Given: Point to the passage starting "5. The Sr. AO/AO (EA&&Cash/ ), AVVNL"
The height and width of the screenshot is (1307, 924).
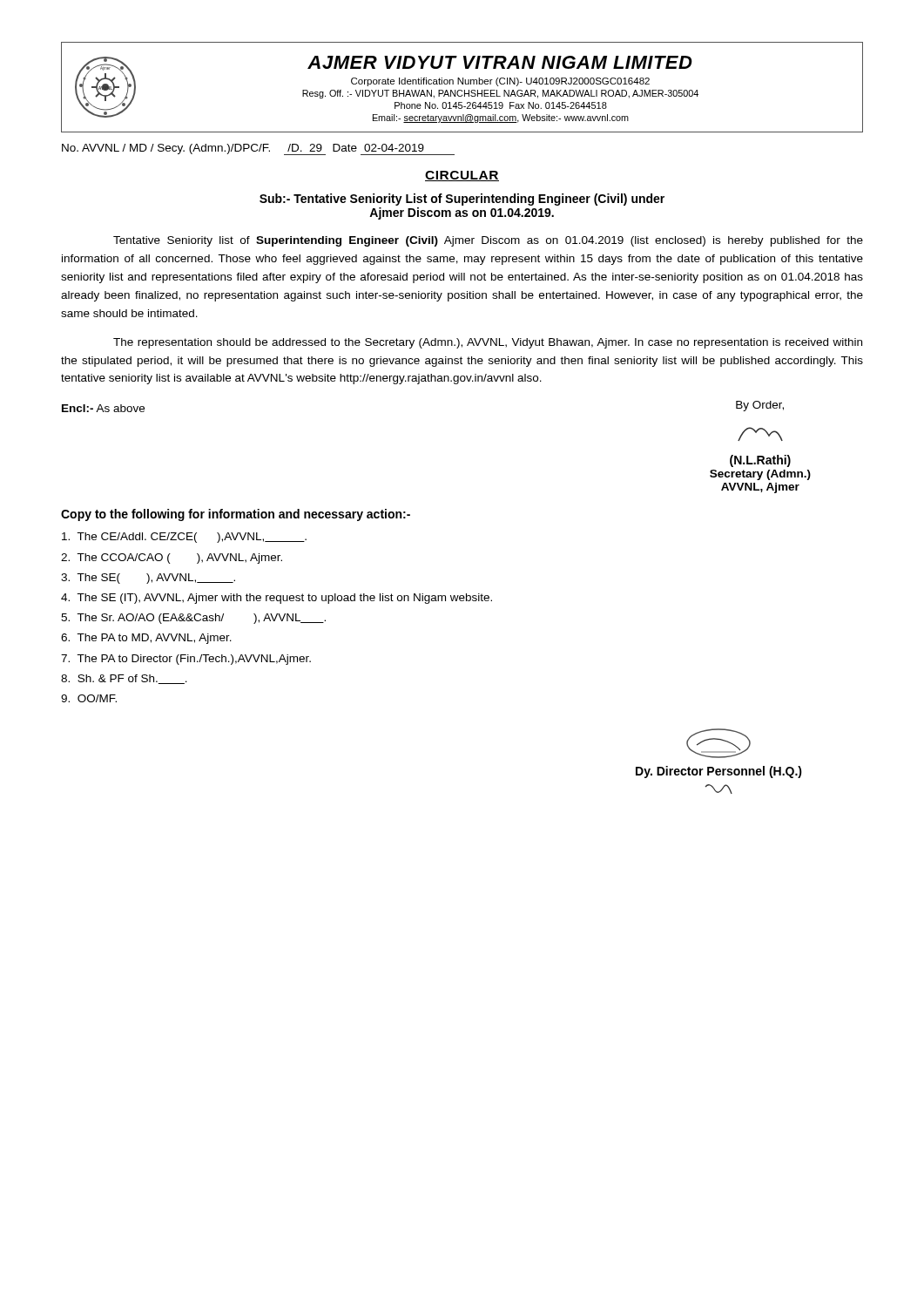Looking at the screenshot, I should point(194,618).
